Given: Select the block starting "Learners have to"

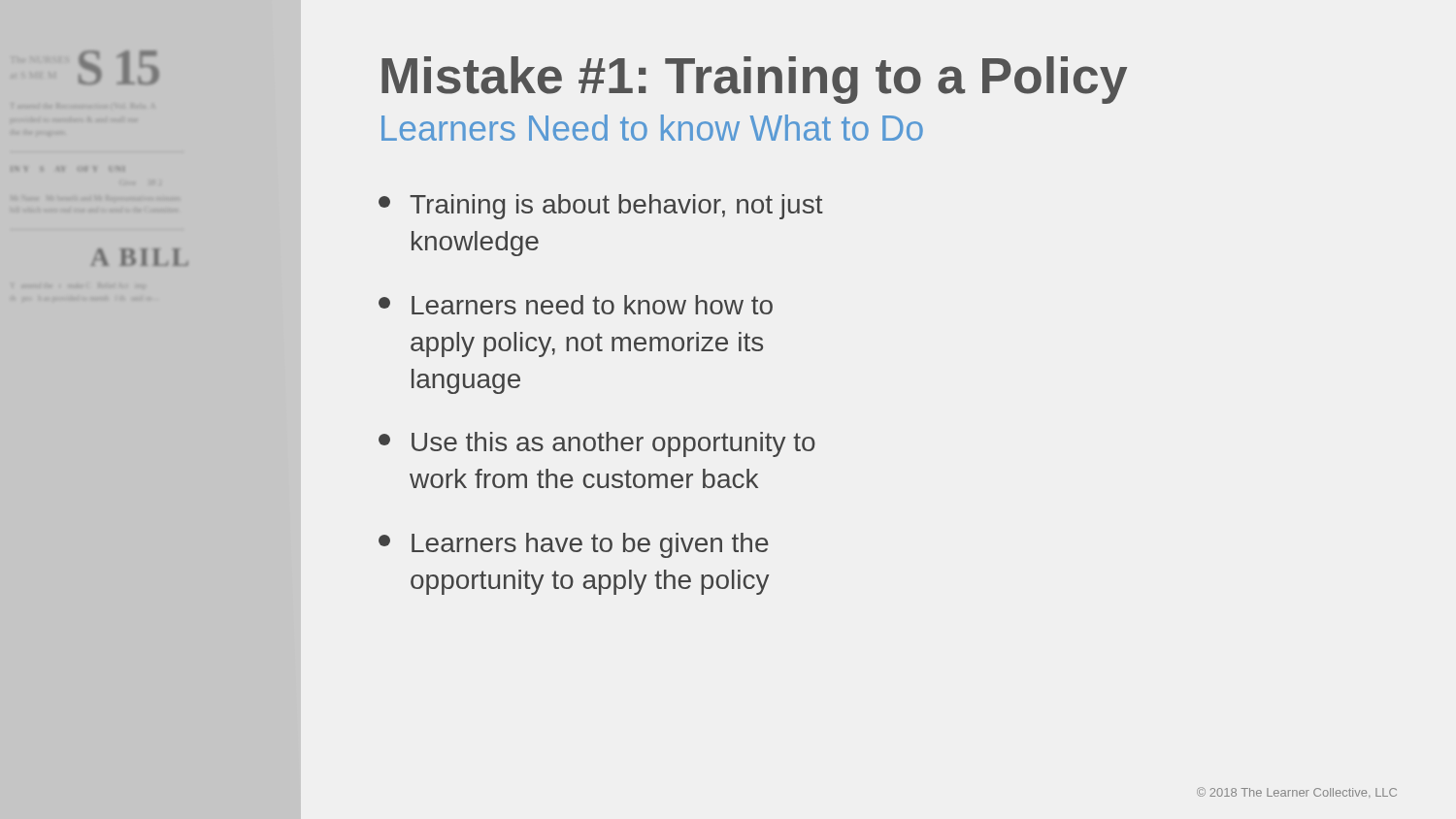Looking at the screenshot, I should point(574,562).
